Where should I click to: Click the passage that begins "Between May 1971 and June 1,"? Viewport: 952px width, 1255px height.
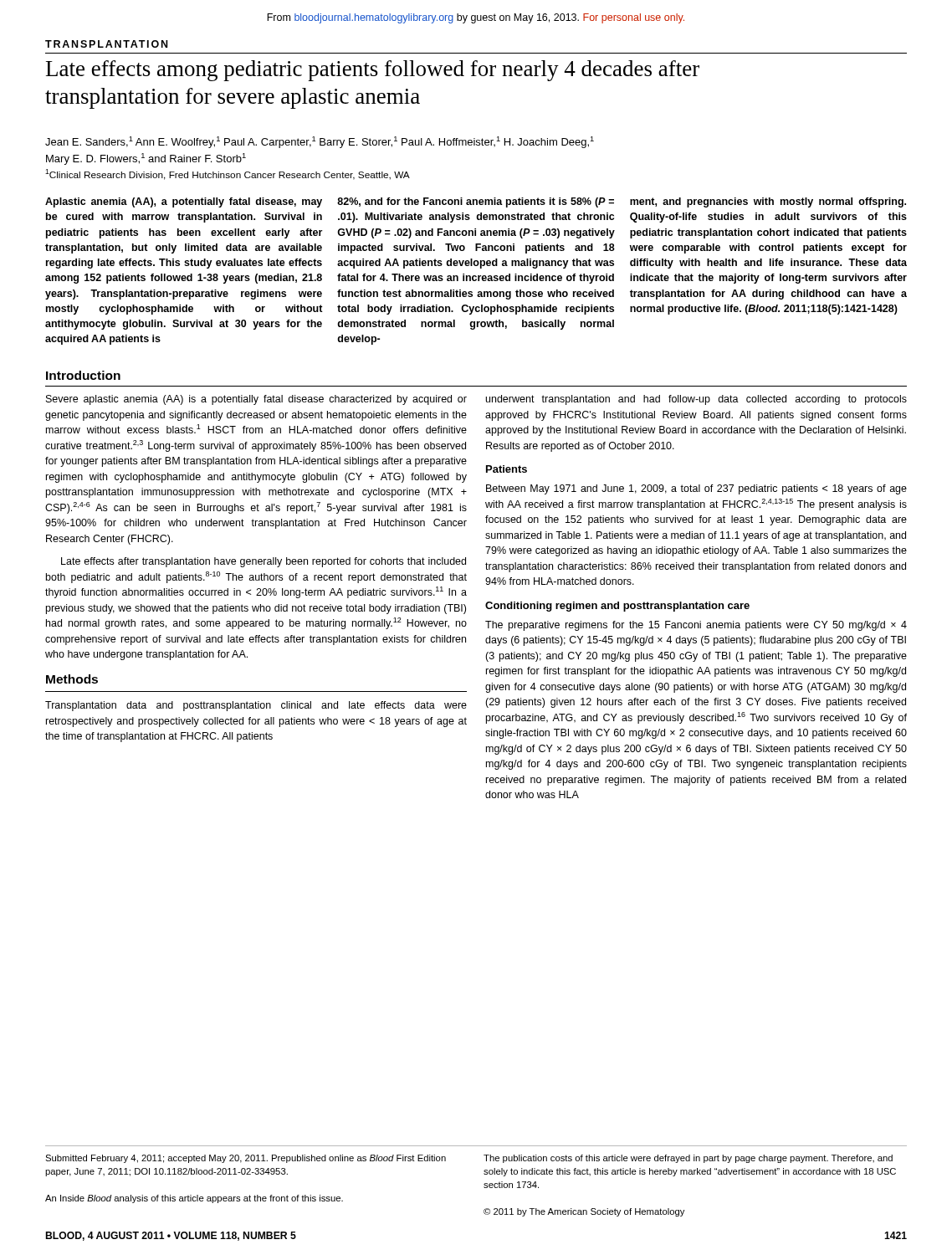coord(696,535)
